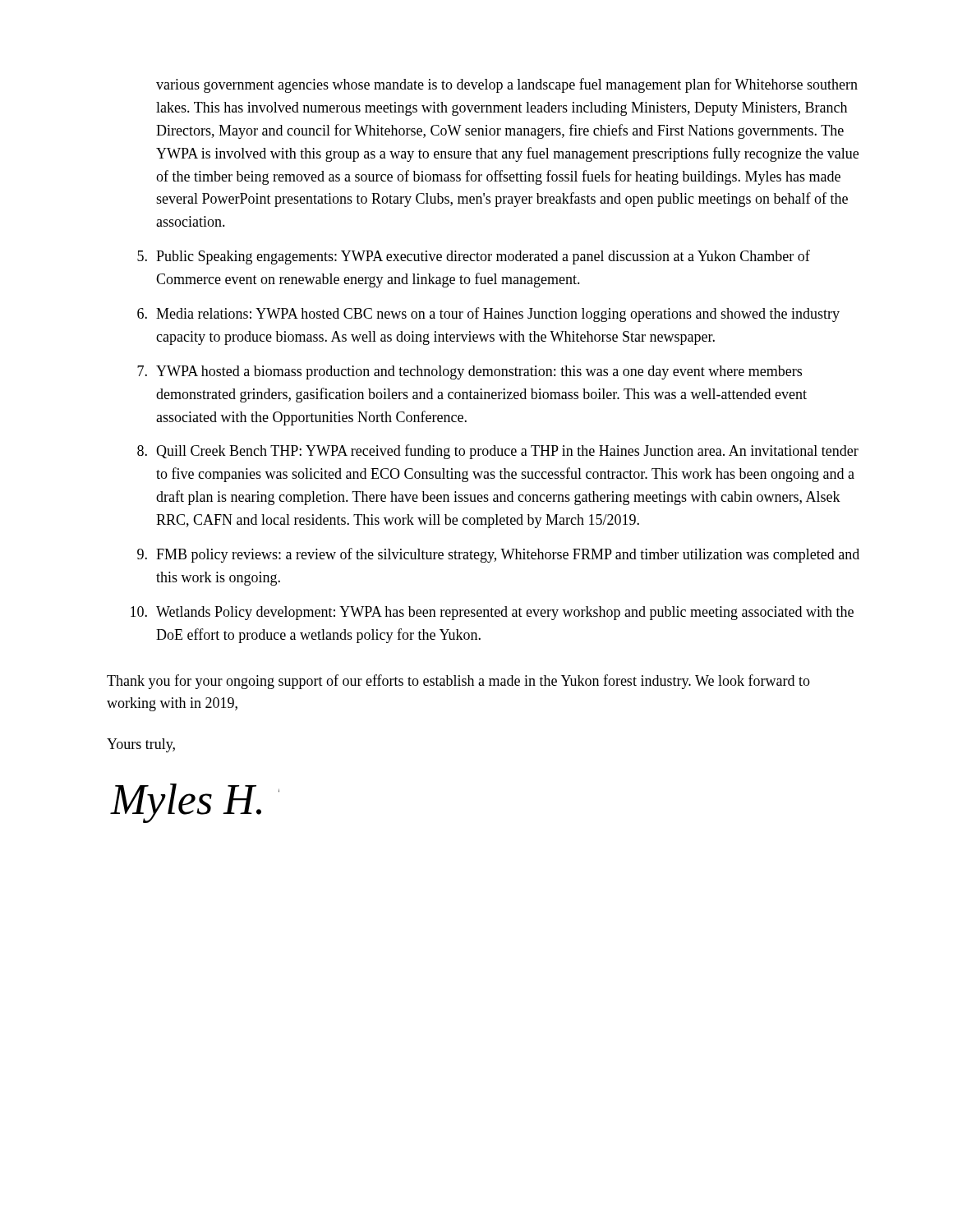Find the list item containing "10. Wetlands Policy development: YWPA has been represented"
The image size is (953, 1232).
485,624
